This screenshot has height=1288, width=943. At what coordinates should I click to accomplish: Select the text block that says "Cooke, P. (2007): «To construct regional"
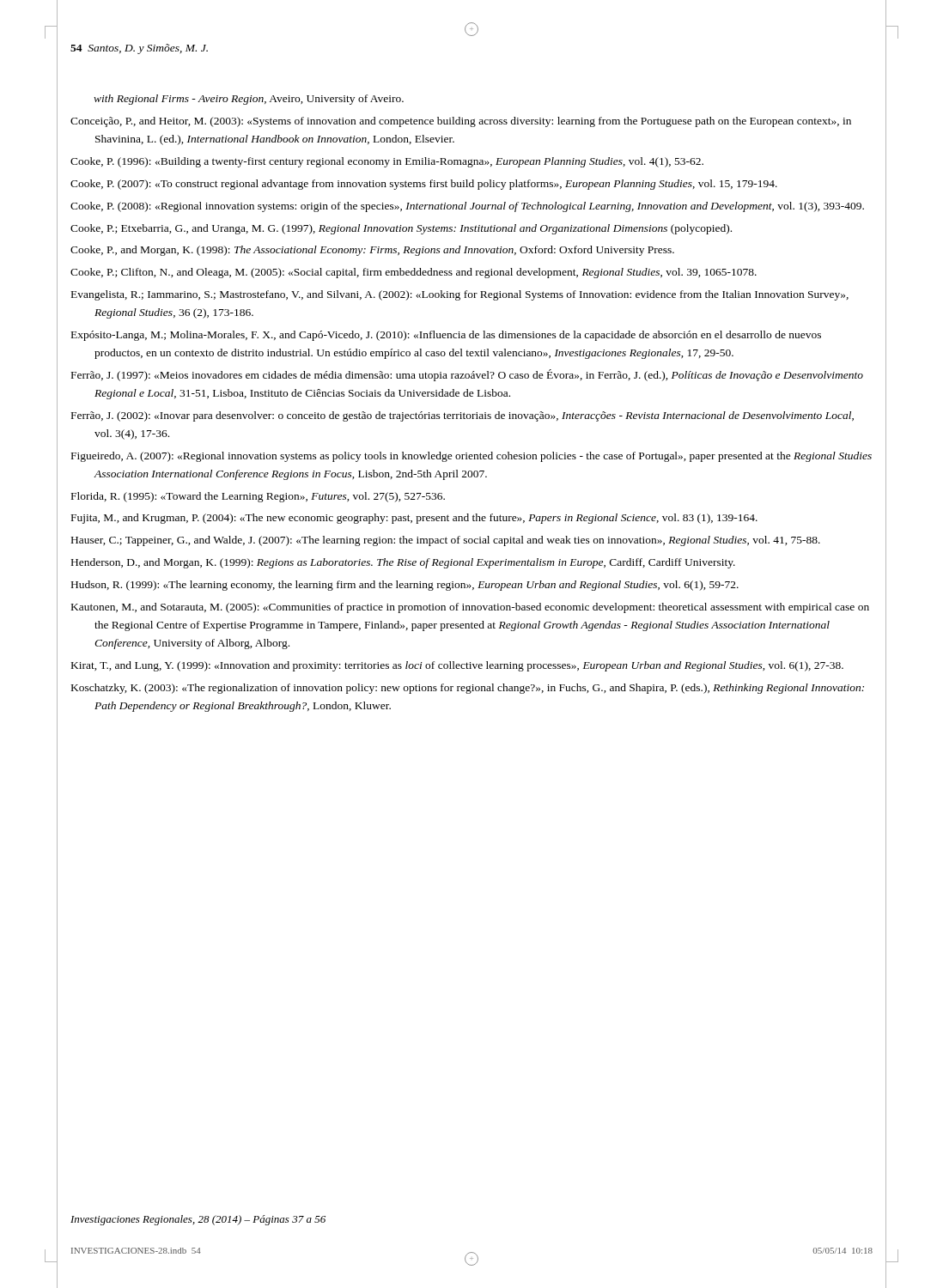424,183
